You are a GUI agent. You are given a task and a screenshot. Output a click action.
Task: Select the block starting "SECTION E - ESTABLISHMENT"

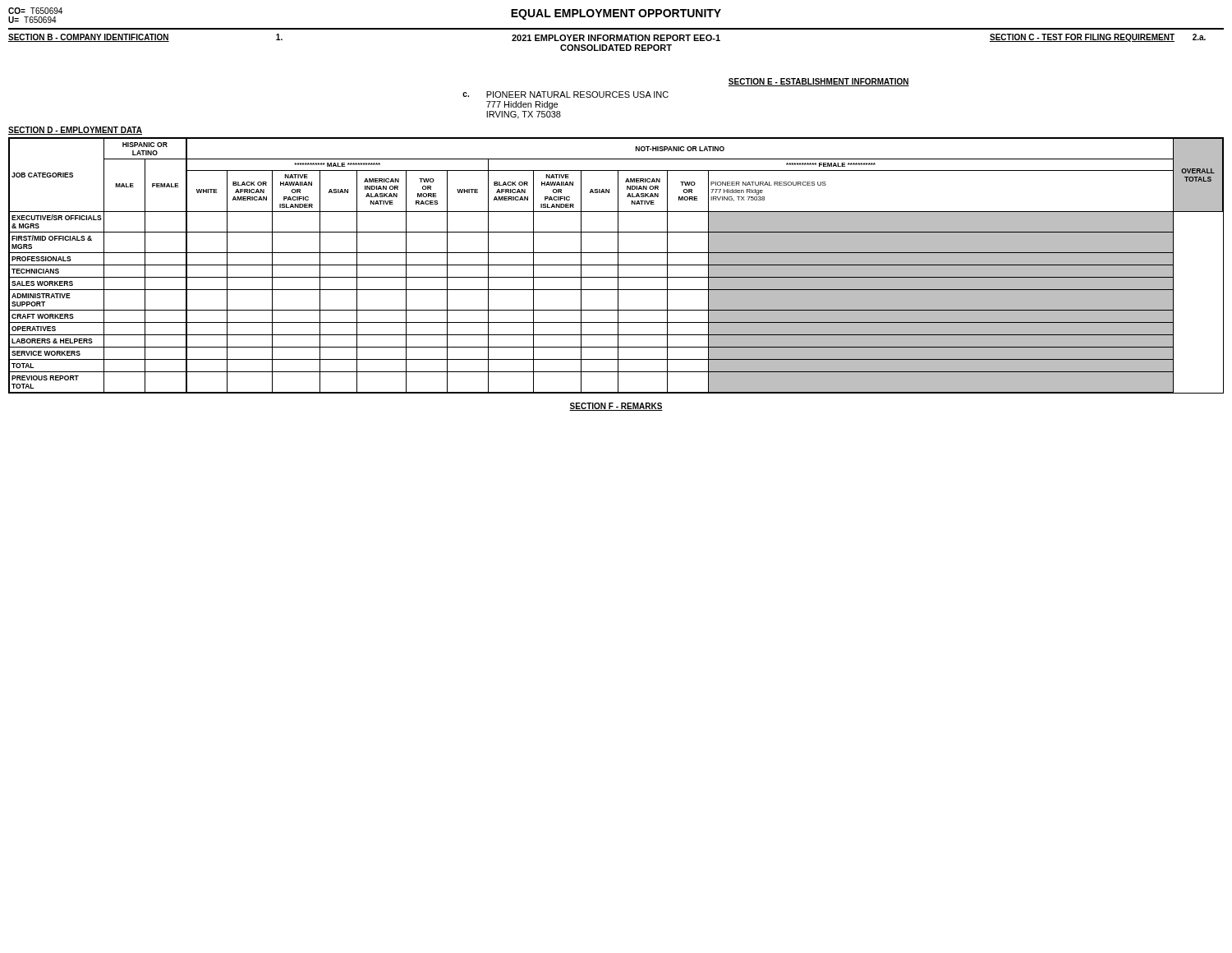(x=819, y=82)
